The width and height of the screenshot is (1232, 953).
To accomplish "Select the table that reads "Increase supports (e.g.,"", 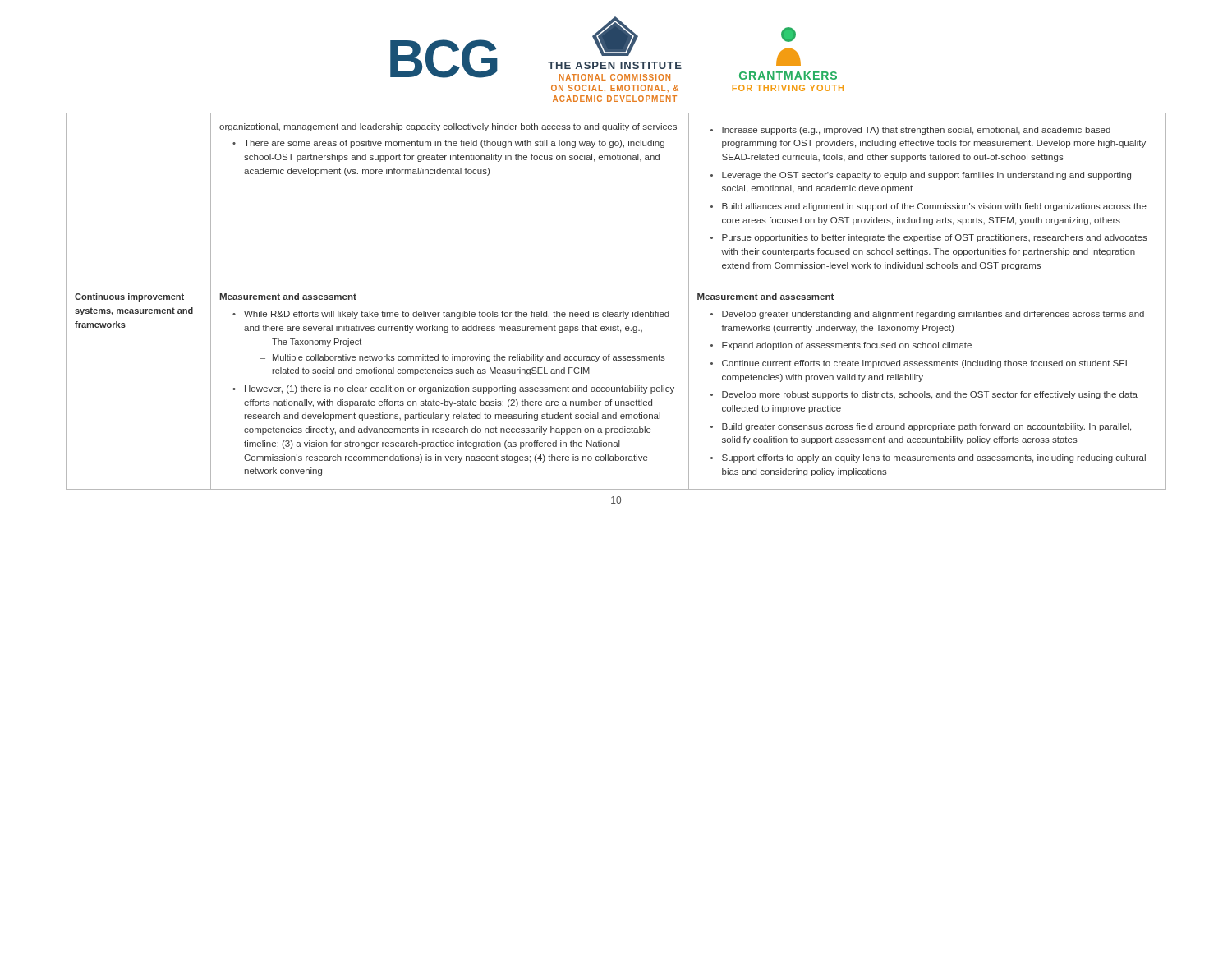I will (616, 301).
